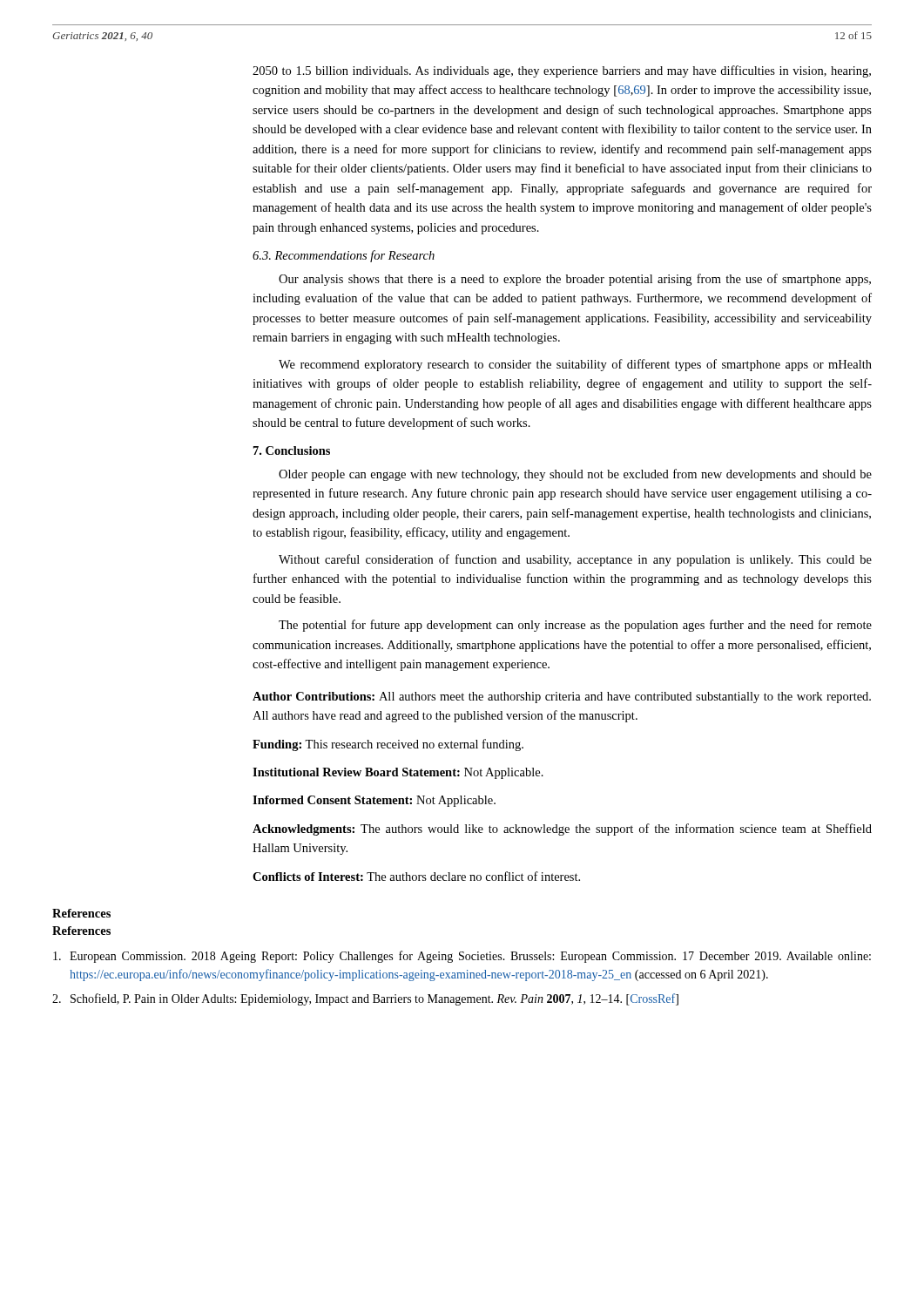The height and width of the screenshot is (1307, 924).
Task: Click on the text block containing "Institutional Review Board Statement:"
Action: [x=398, y=773]
